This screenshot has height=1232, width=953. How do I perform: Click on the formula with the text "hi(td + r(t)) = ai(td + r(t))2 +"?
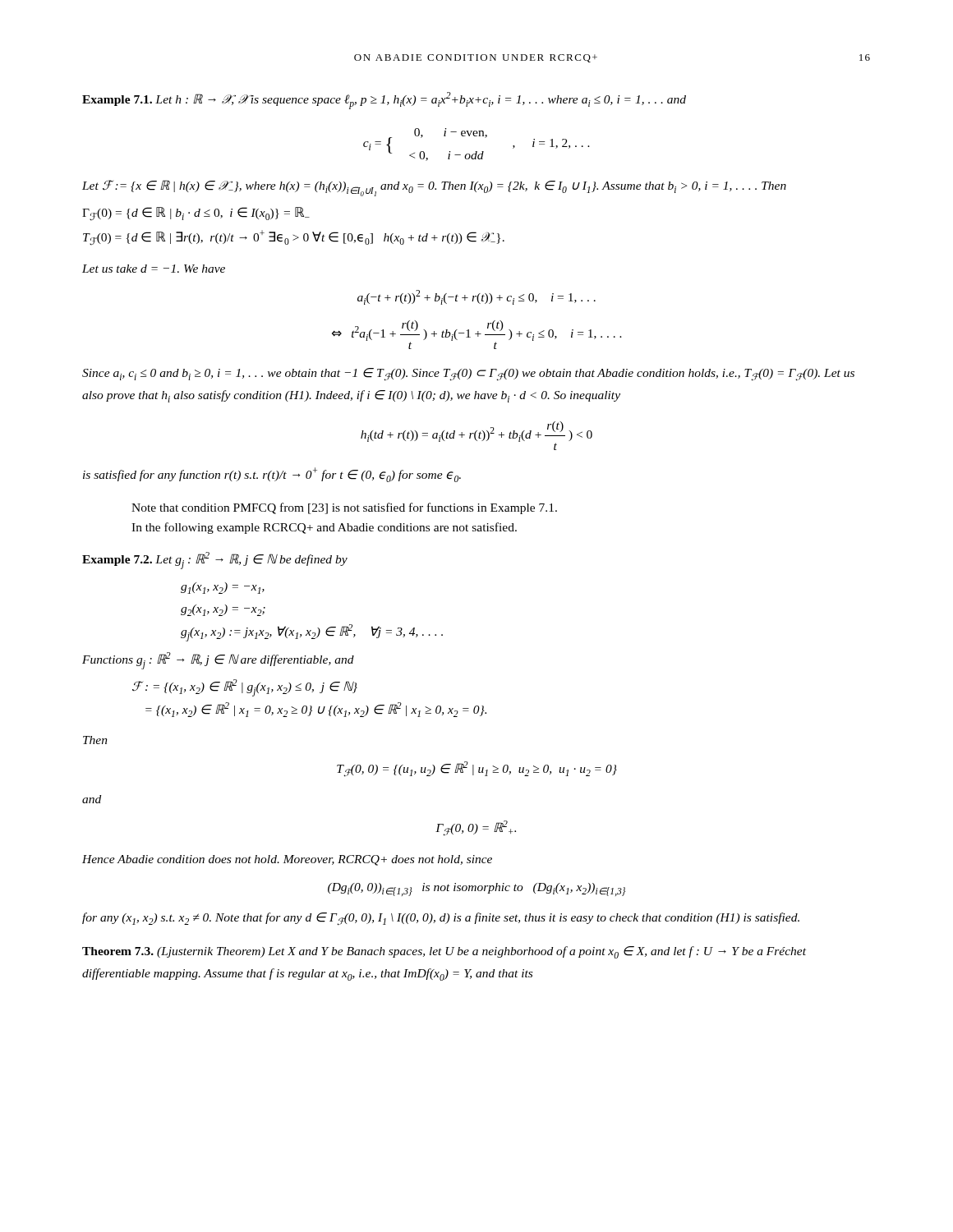pyautogui.click(x=476, y=436)
